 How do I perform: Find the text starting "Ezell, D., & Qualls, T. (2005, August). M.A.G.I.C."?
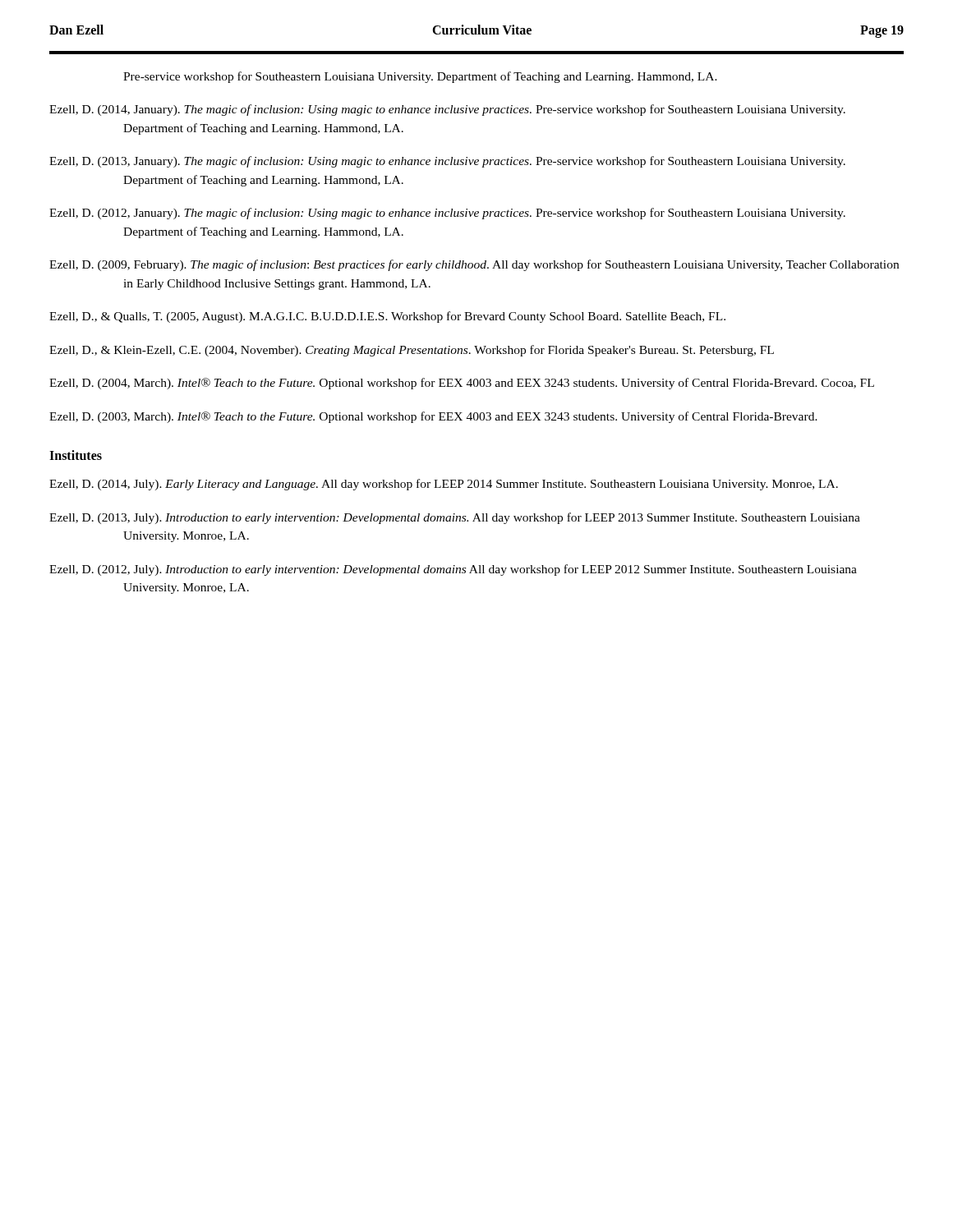(388, 316)
